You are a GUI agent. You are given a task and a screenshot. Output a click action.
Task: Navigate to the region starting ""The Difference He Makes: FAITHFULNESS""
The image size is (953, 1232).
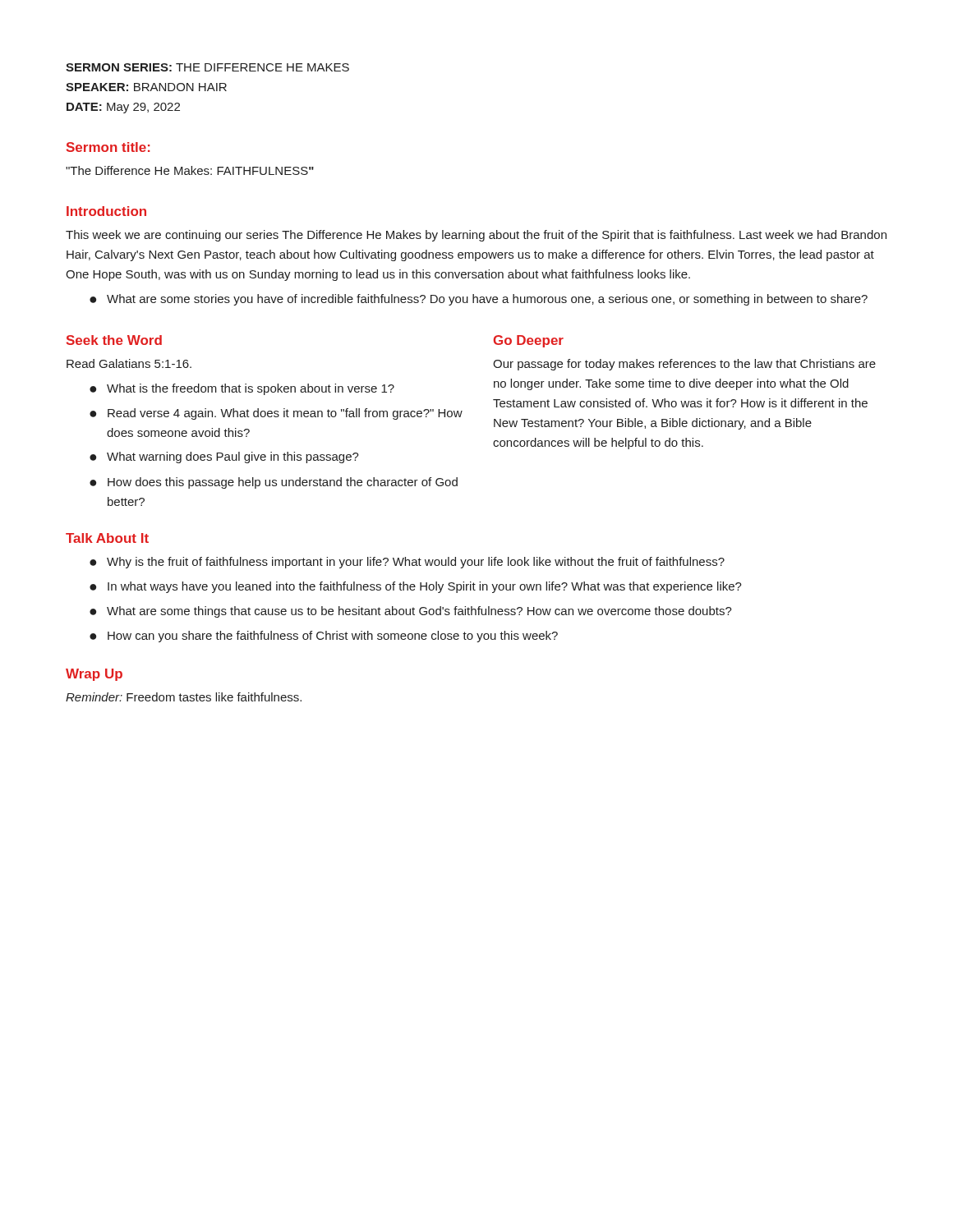(190, 170)
